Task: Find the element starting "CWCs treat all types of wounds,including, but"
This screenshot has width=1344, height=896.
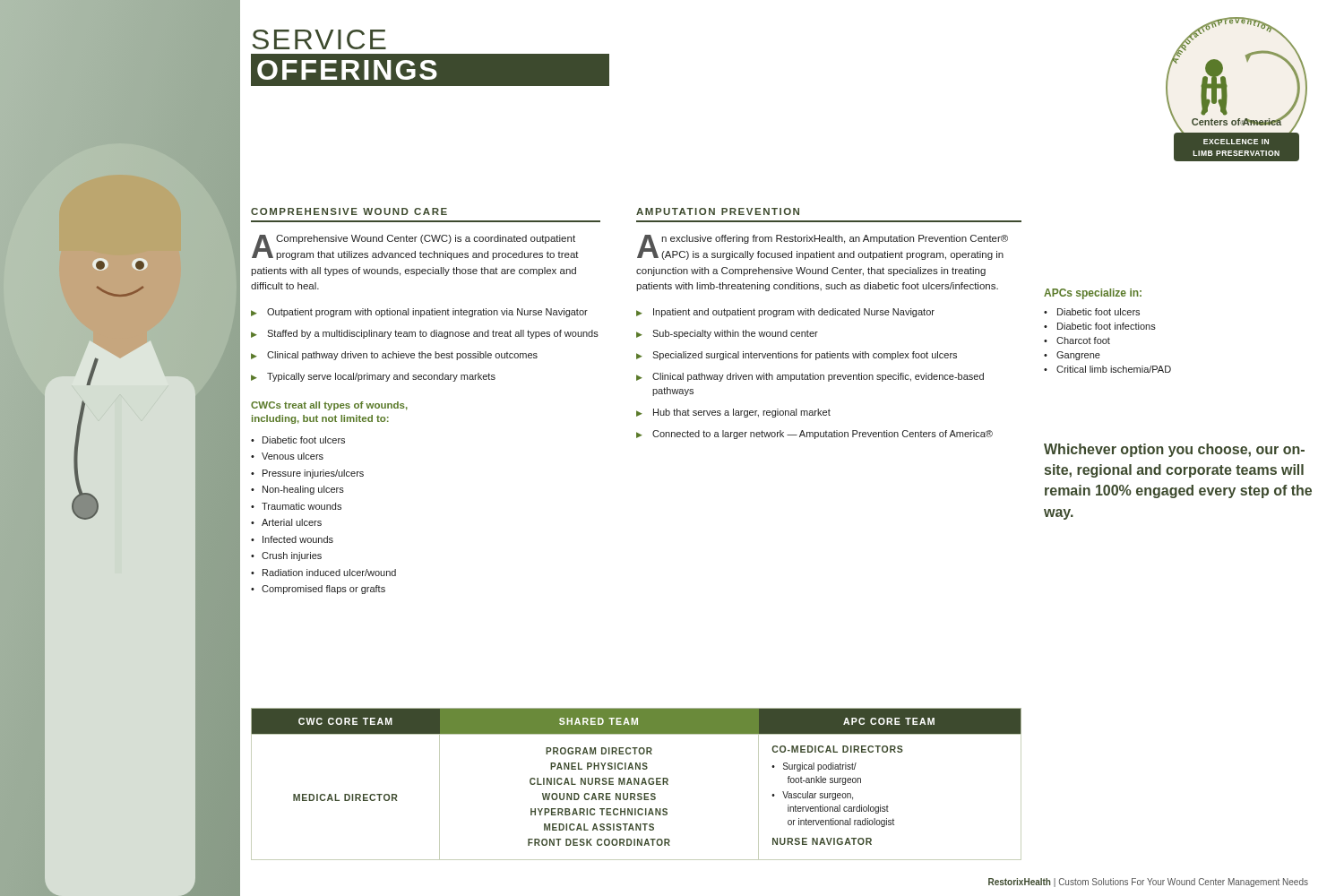Action: click(x=329, y=412)
